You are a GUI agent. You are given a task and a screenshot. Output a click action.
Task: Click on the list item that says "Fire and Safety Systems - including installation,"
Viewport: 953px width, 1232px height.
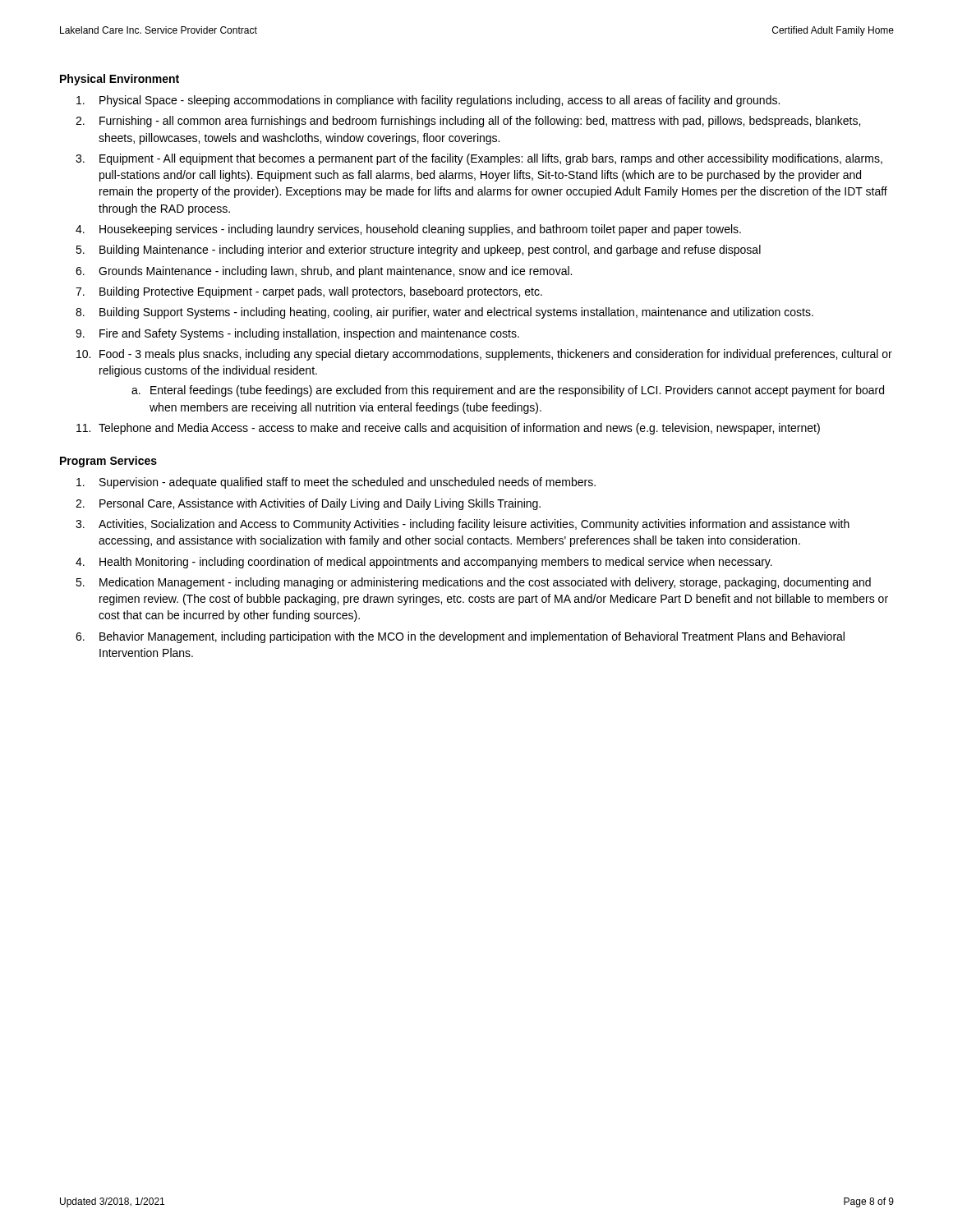309,333
